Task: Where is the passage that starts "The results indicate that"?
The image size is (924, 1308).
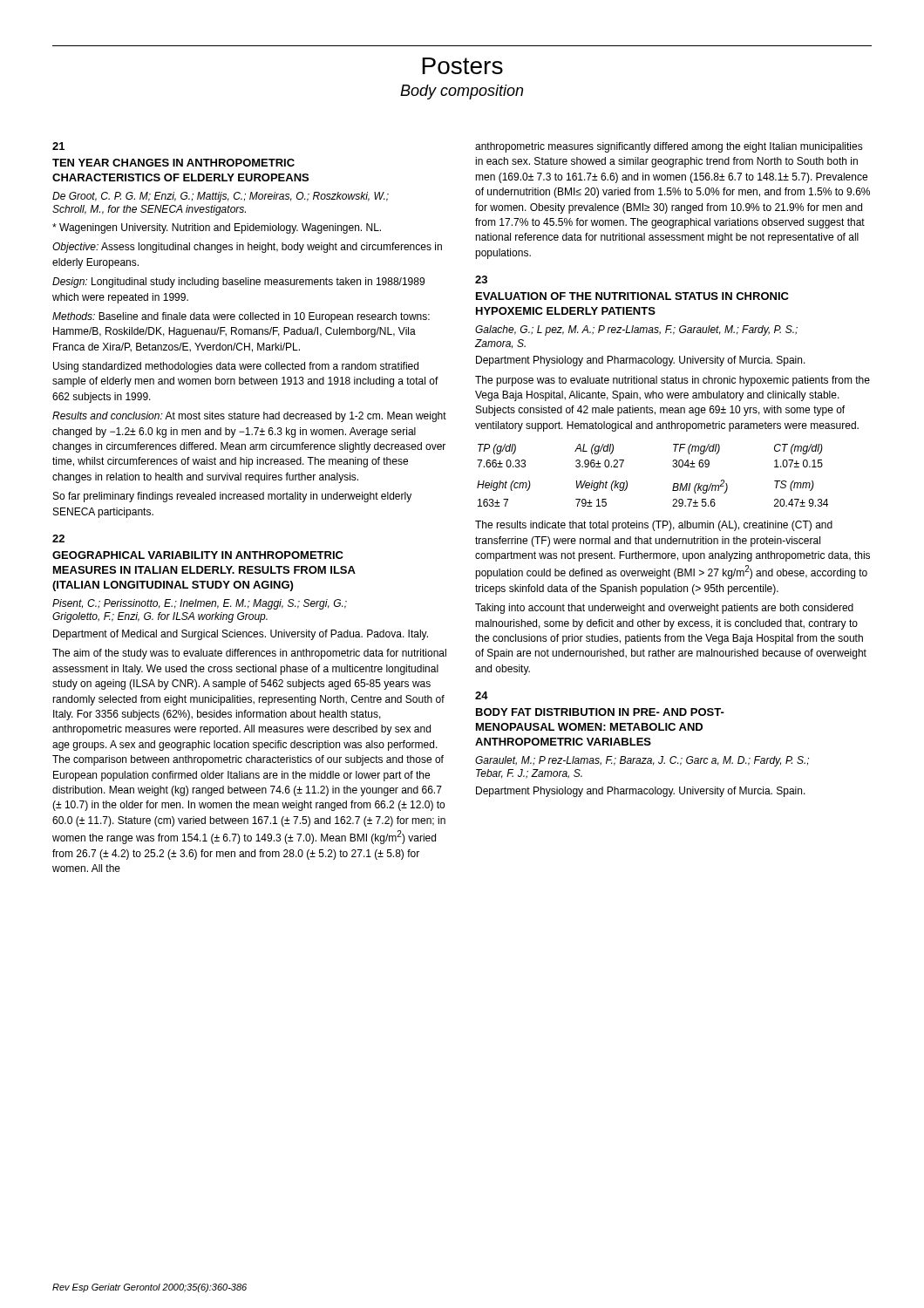Action: [x=673, y=557]
